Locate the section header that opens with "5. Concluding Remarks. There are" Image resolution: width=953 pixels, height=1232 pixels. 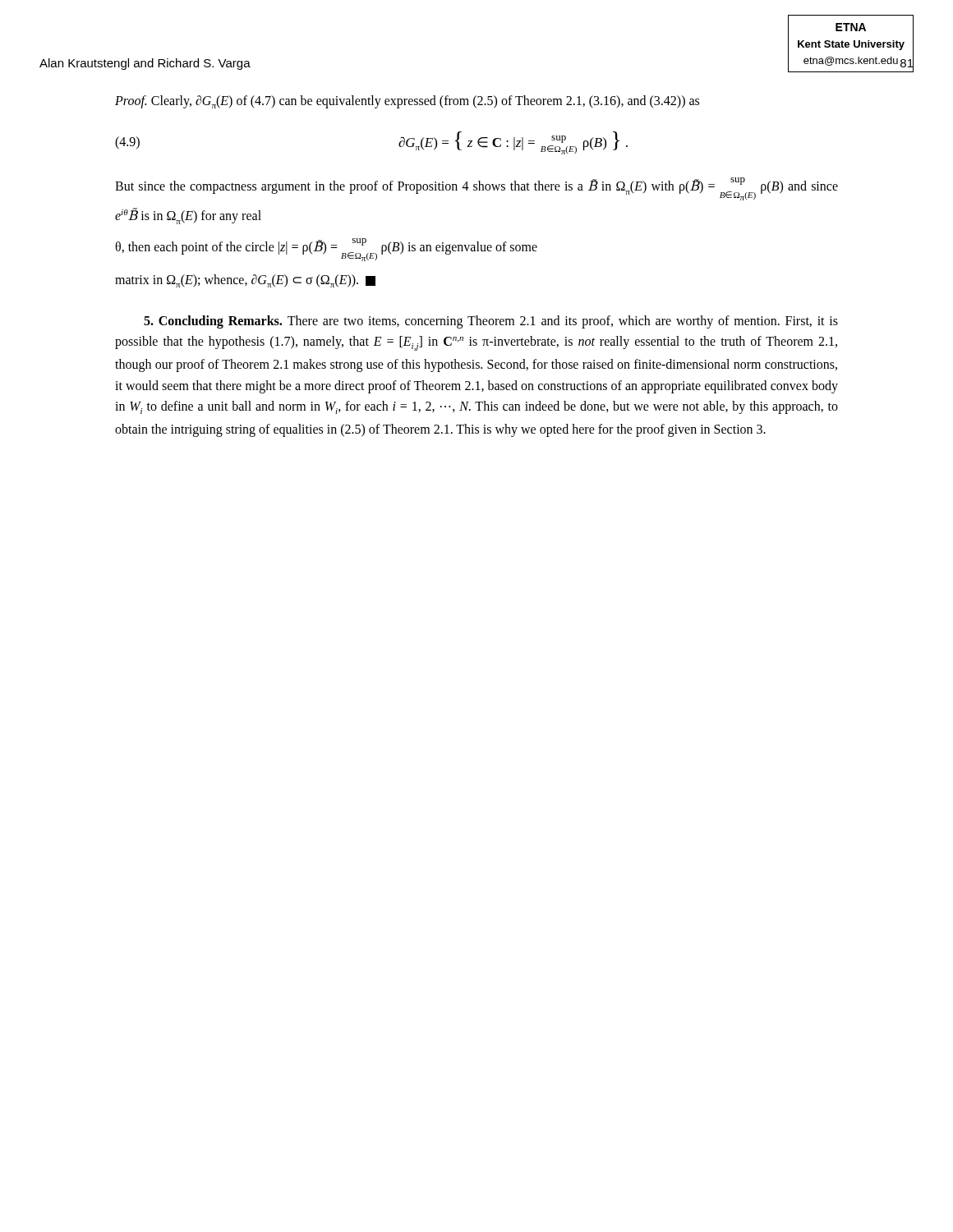(476, 375)
